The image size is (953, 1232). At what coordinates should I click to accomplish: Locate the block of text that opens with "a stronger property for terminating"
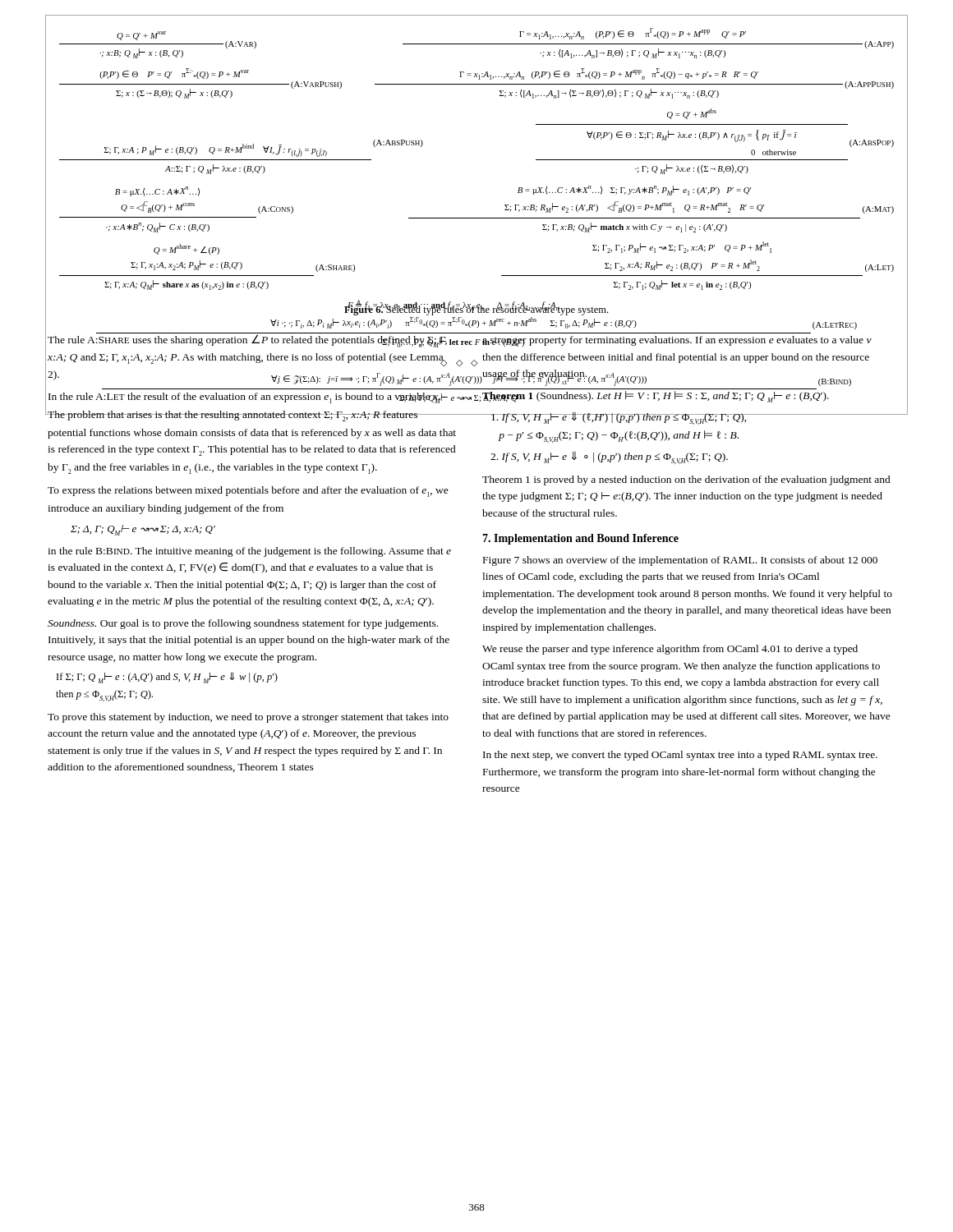[677, 356]
